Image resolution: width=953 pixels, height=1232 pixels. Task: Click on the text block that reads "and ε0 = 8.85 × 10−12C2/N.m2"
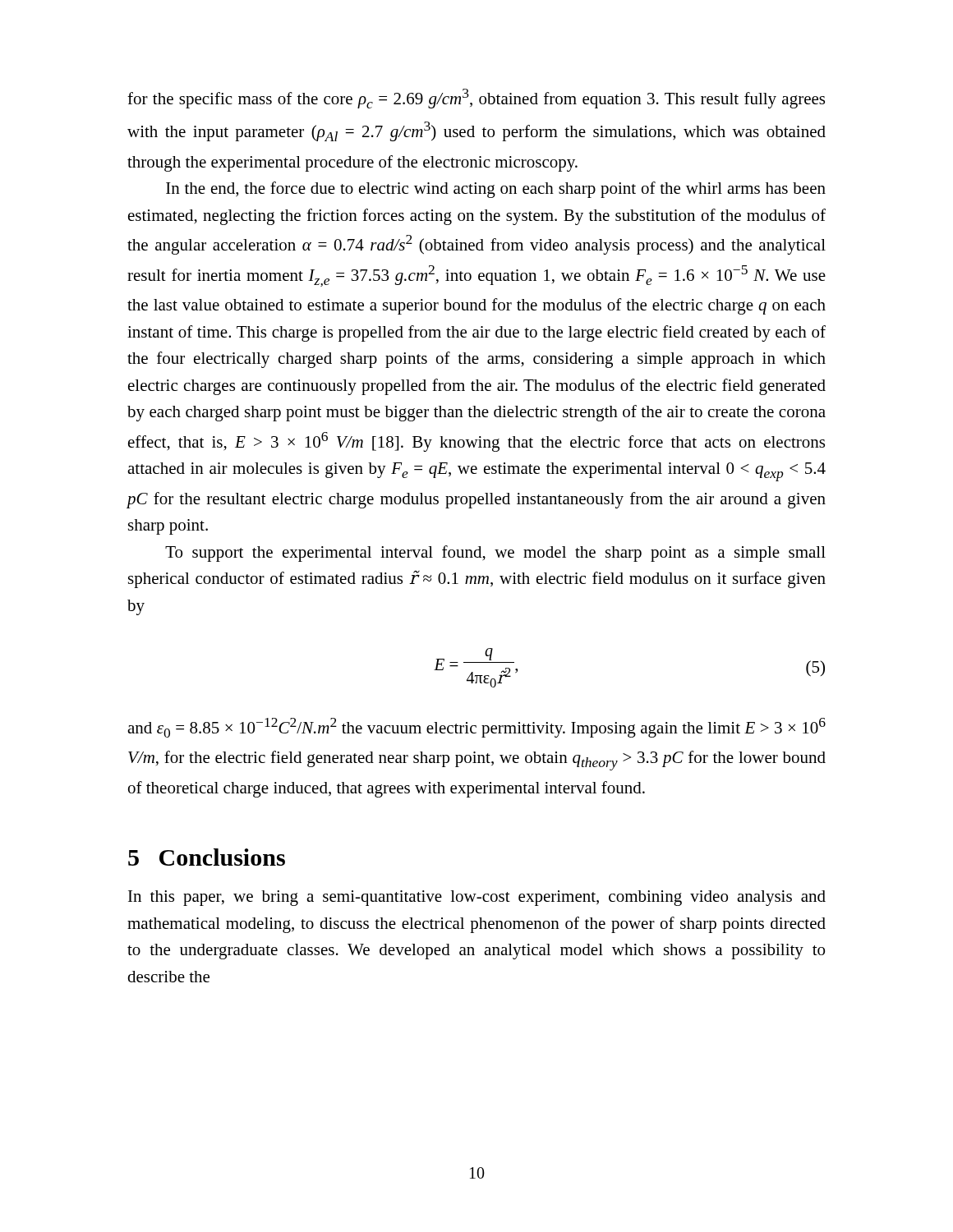tap(476, 756)
